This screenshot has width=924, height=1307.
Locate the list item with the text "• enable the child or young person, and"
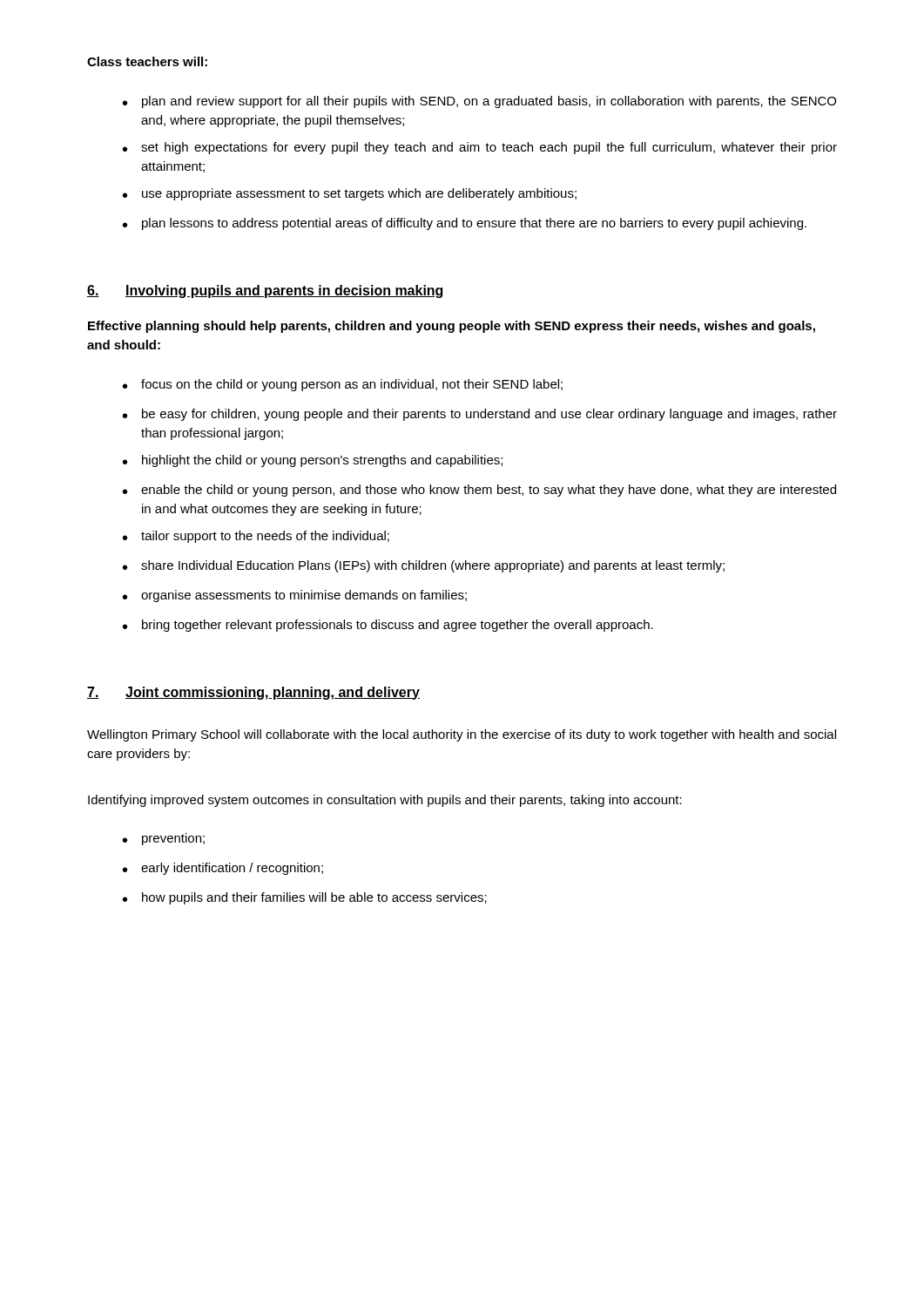pyautogui.click(x=479, y=499)
